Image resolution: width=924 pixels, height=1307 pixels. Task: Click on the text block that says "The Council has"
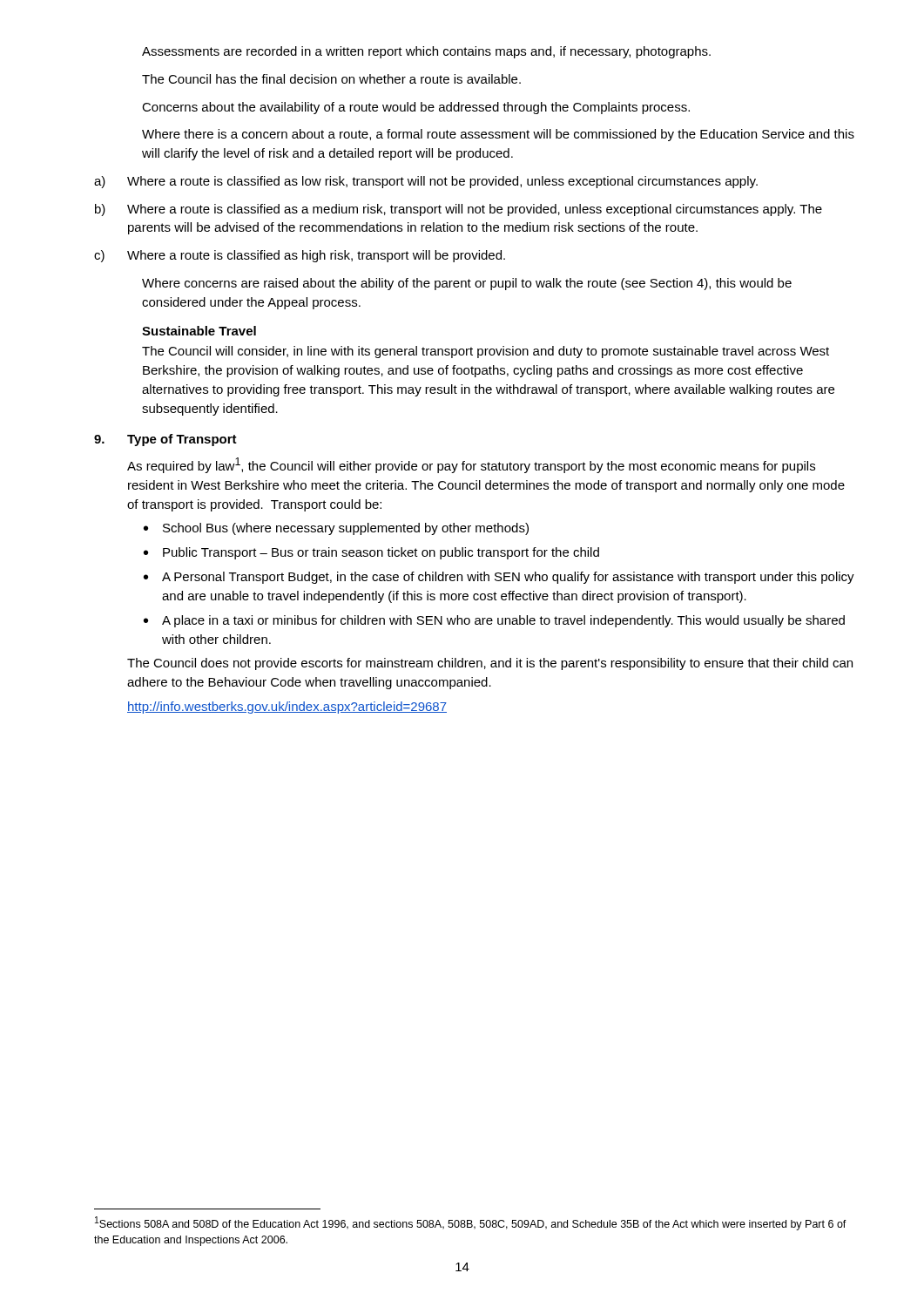tap(498, 79)
